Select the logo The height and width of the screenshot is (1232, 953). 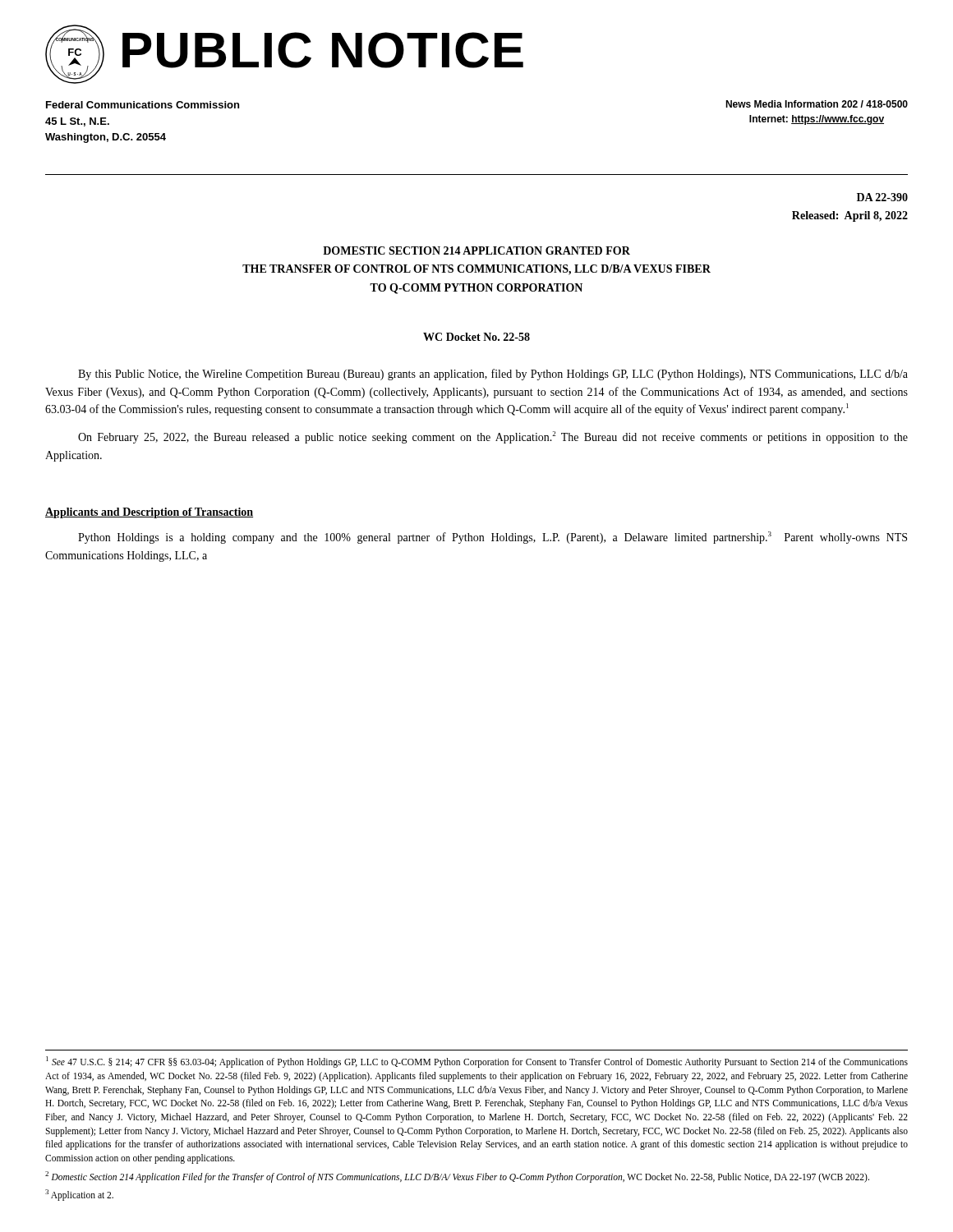click(x=75, y=56)
